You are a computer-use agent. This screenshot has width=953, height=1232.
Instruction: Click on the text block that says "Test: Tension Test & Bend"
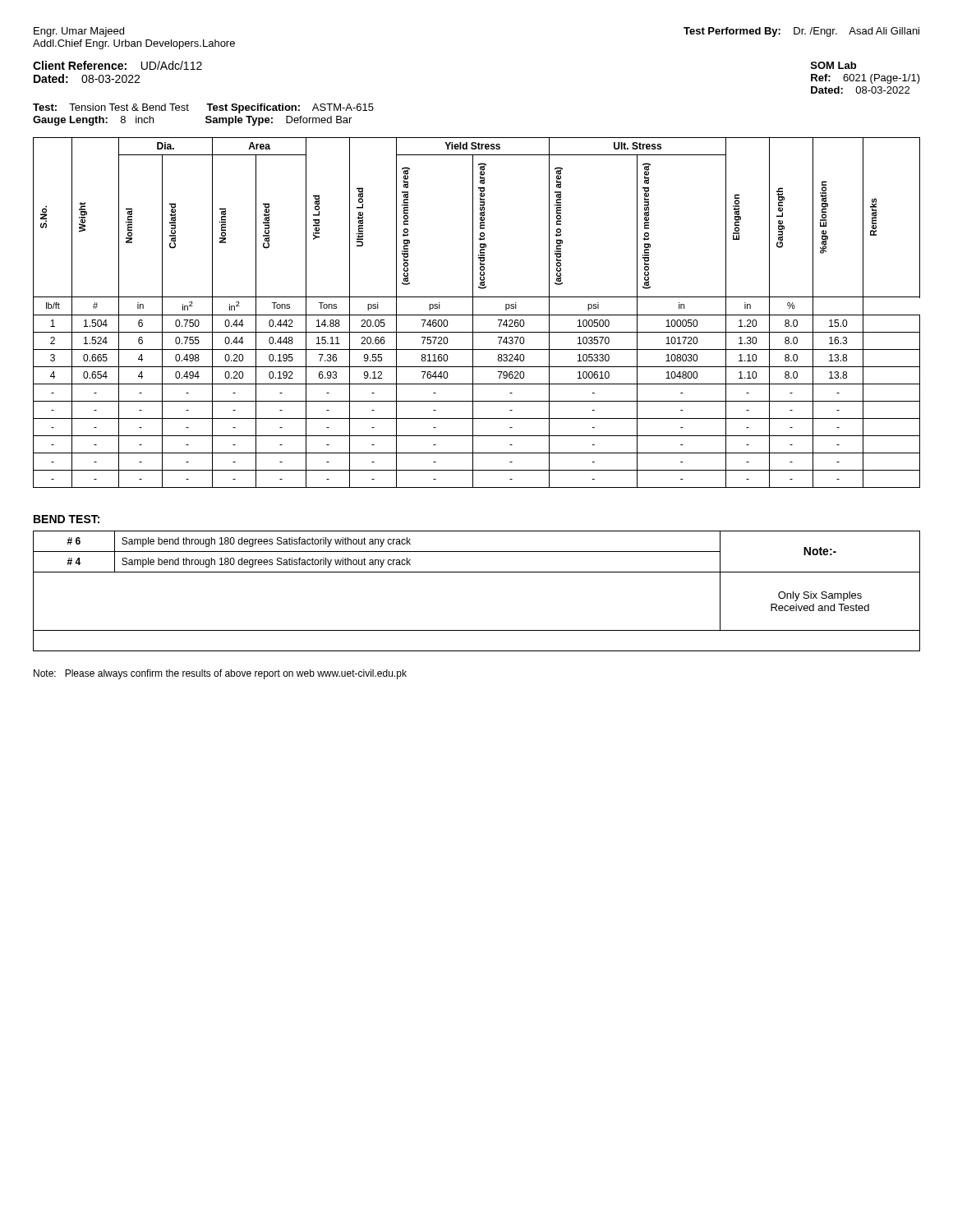[x=203, y=113]
